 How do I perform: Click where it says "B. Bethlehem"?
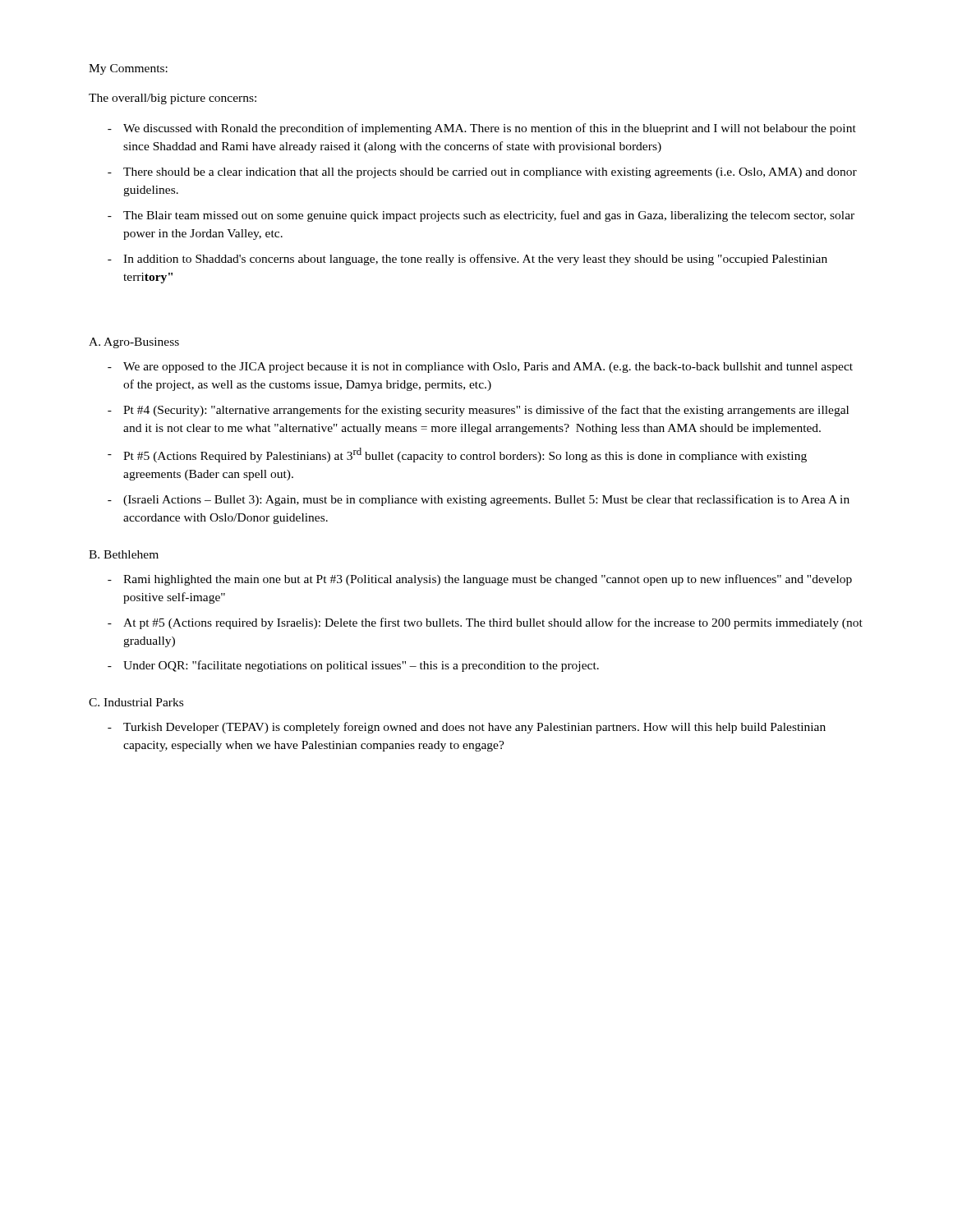click(x=124, y=554)
